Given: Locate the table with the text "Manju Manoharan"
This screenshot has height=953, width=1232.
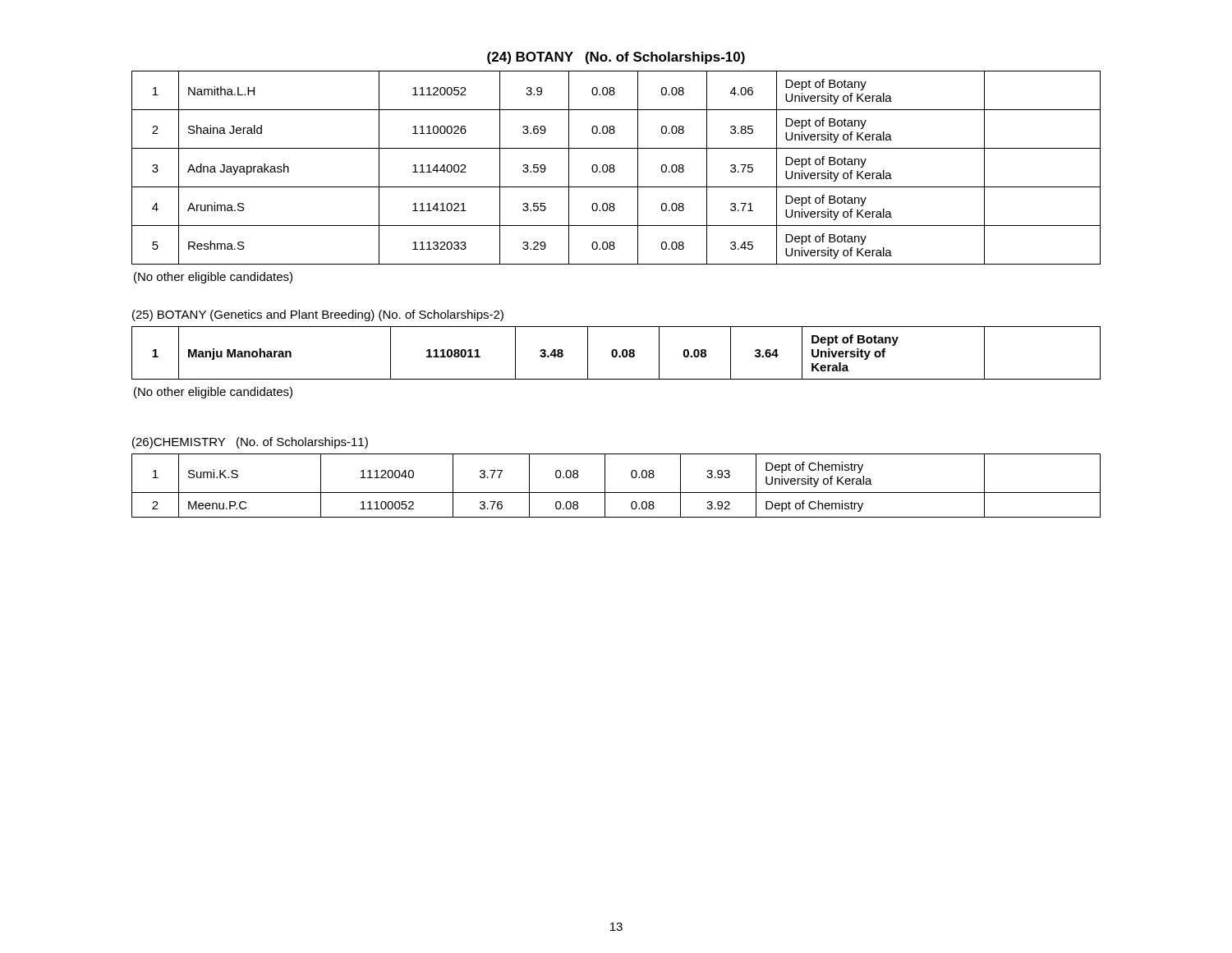Looking at the screenshot, I should pos(616,353).
